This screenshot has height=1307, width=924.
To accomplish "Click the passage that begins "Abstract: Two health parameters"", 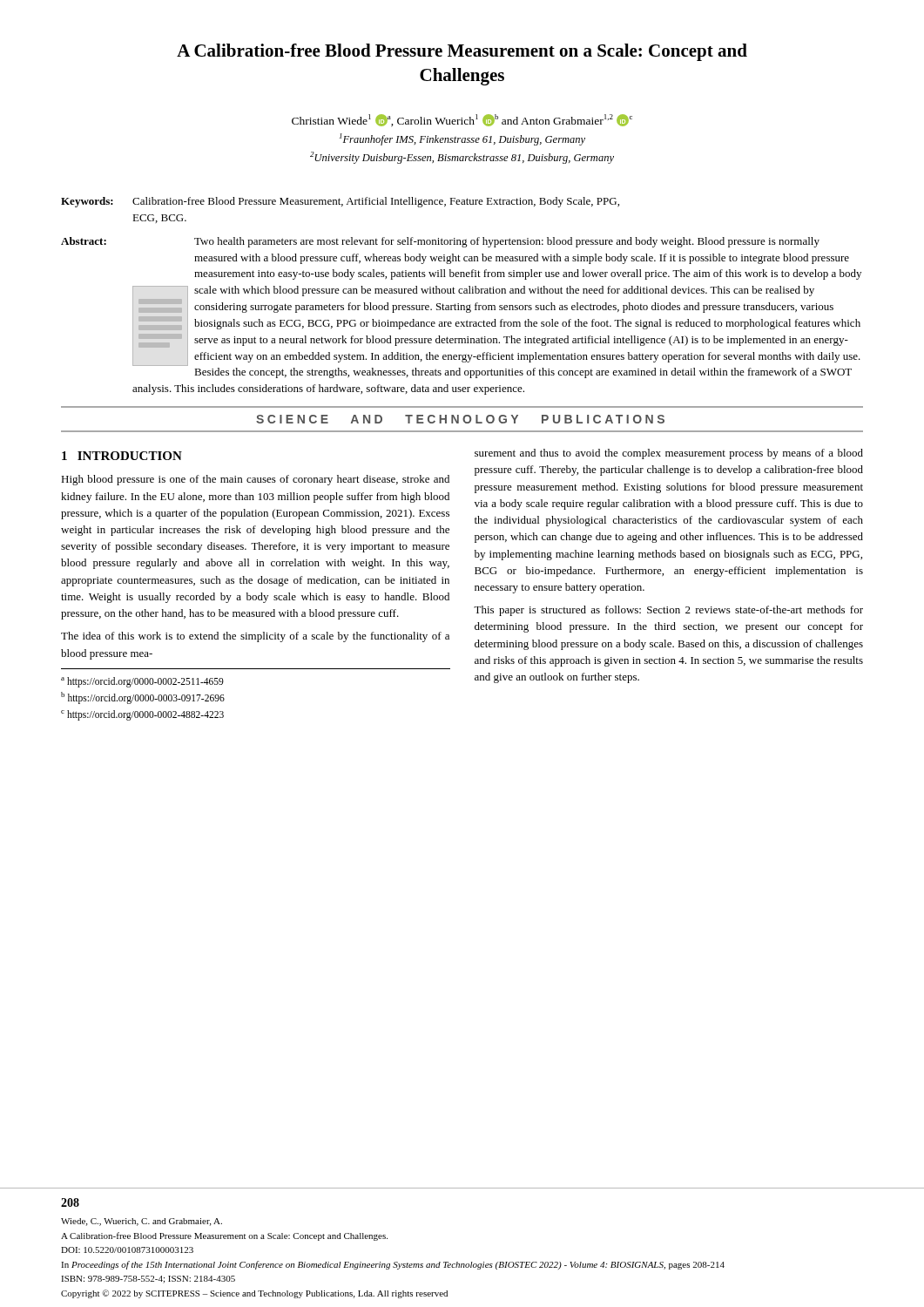I will (462, 315).
